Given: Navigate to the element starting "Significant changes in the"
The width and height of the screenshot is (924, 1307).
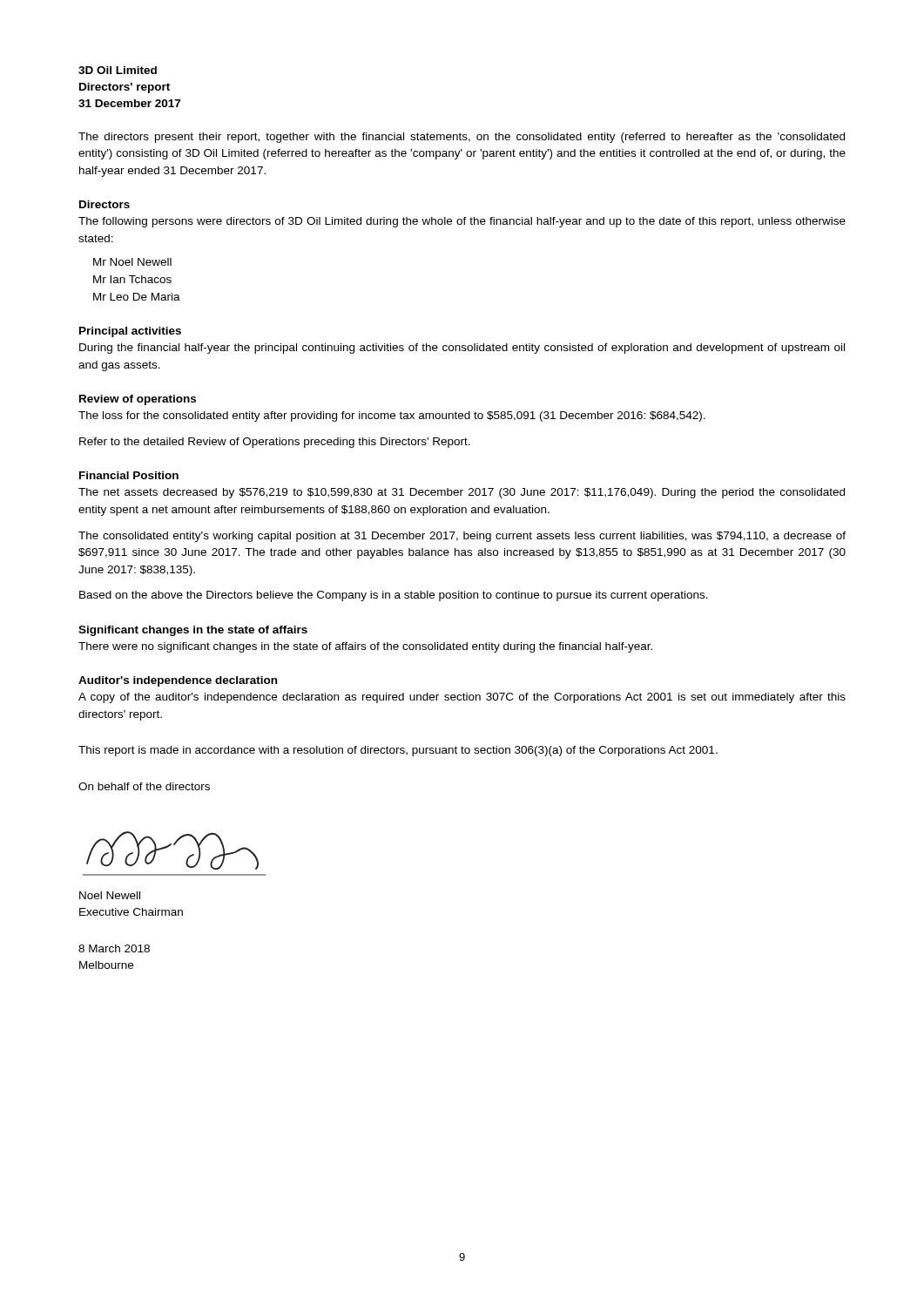Looking at the screenshot, I should (193, 629).
